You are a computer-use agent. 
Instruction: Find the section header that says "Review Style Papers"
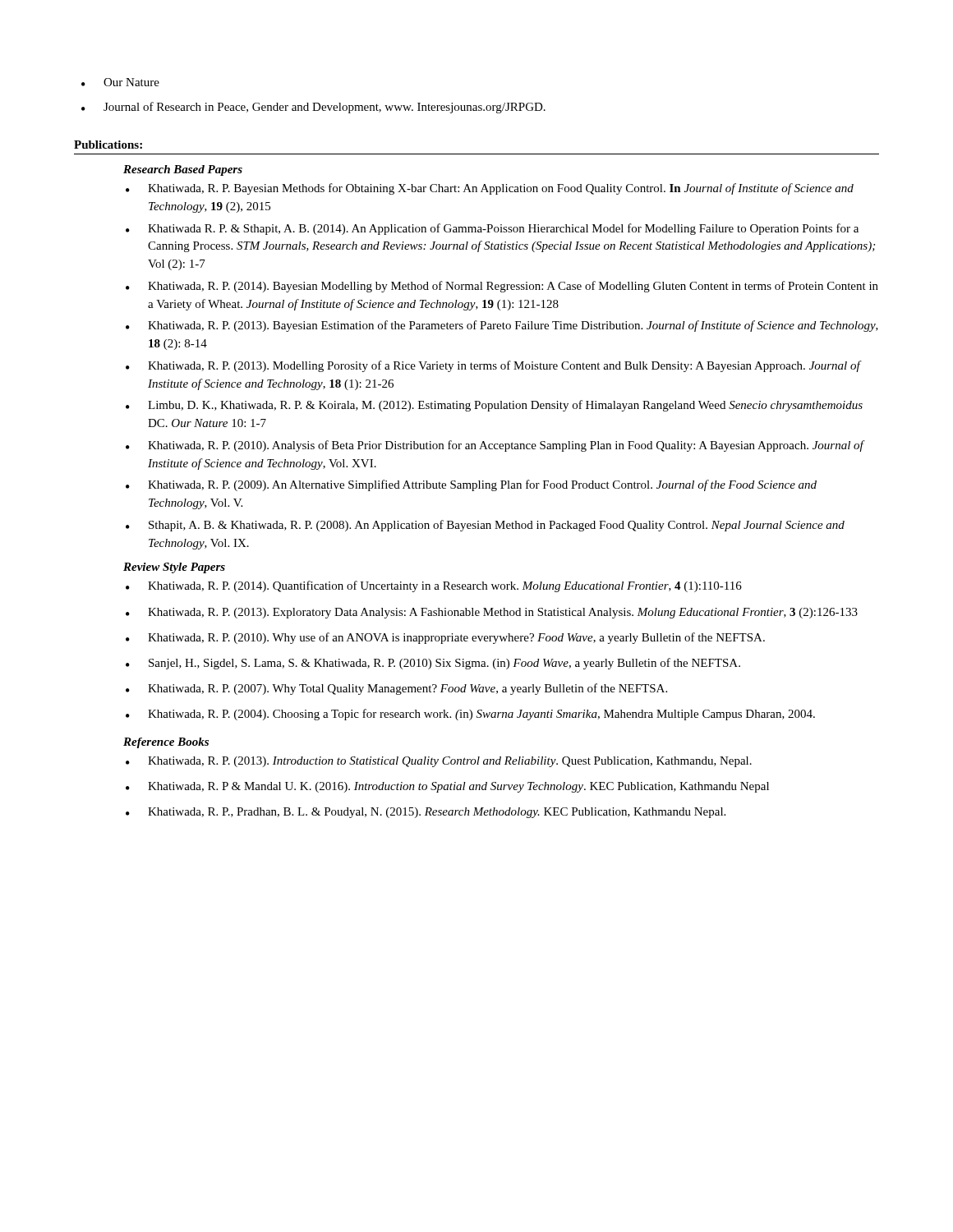[x=174, y=567]
